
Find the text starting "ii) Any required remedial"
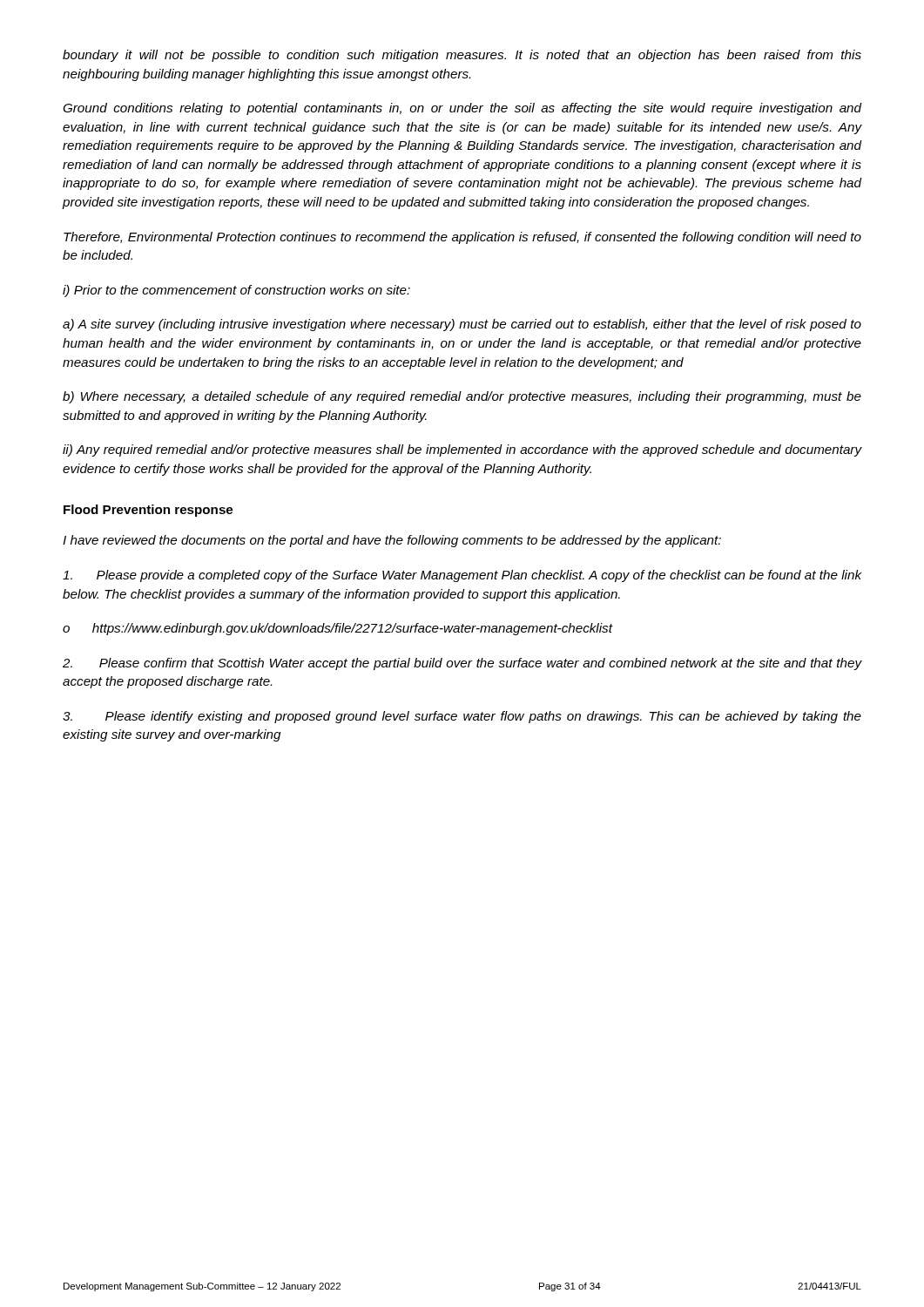pyautogui.click(x=462, y=459)
